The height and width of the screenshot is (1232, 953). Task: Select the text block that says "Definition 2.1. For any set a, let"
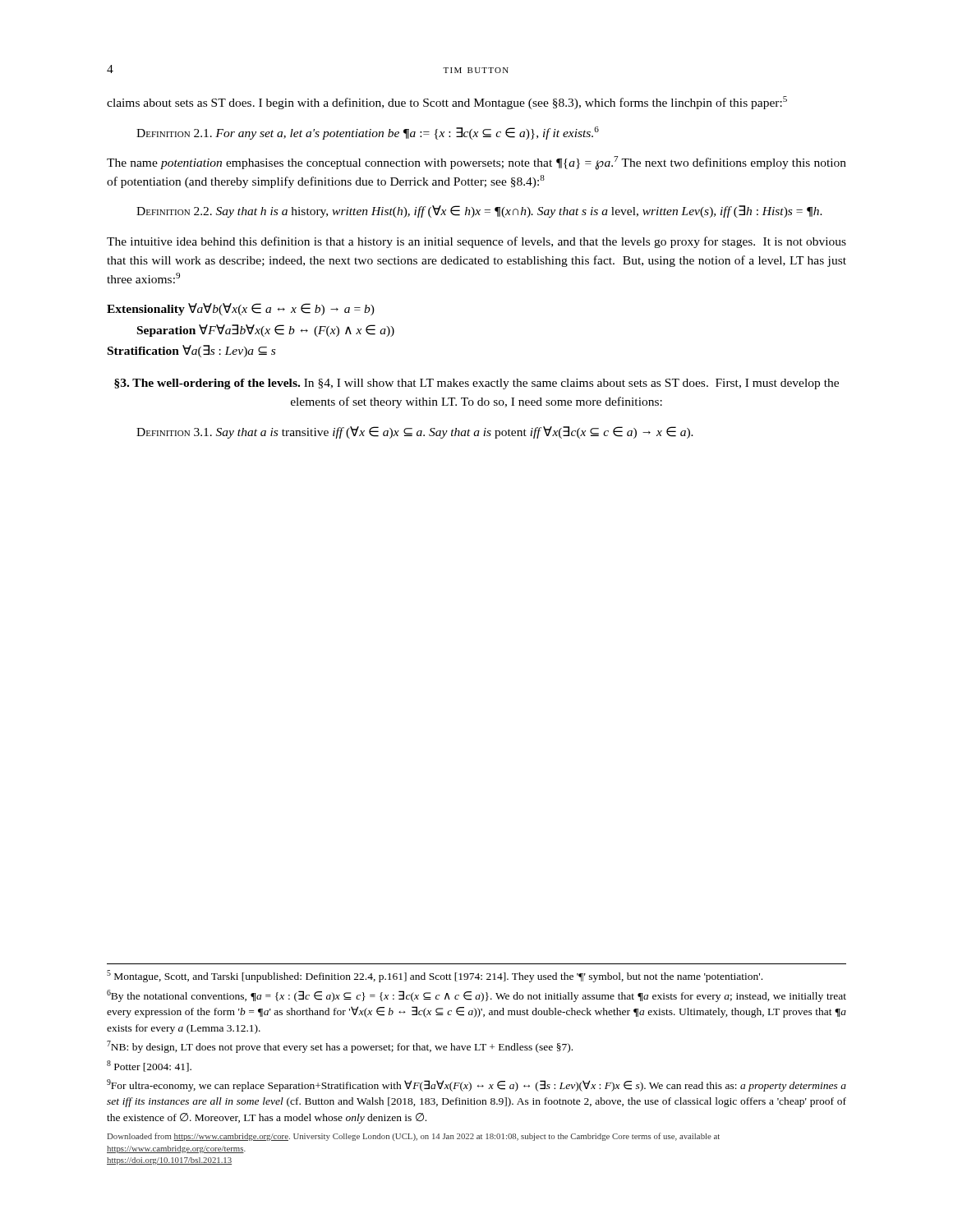pos(368,131)
